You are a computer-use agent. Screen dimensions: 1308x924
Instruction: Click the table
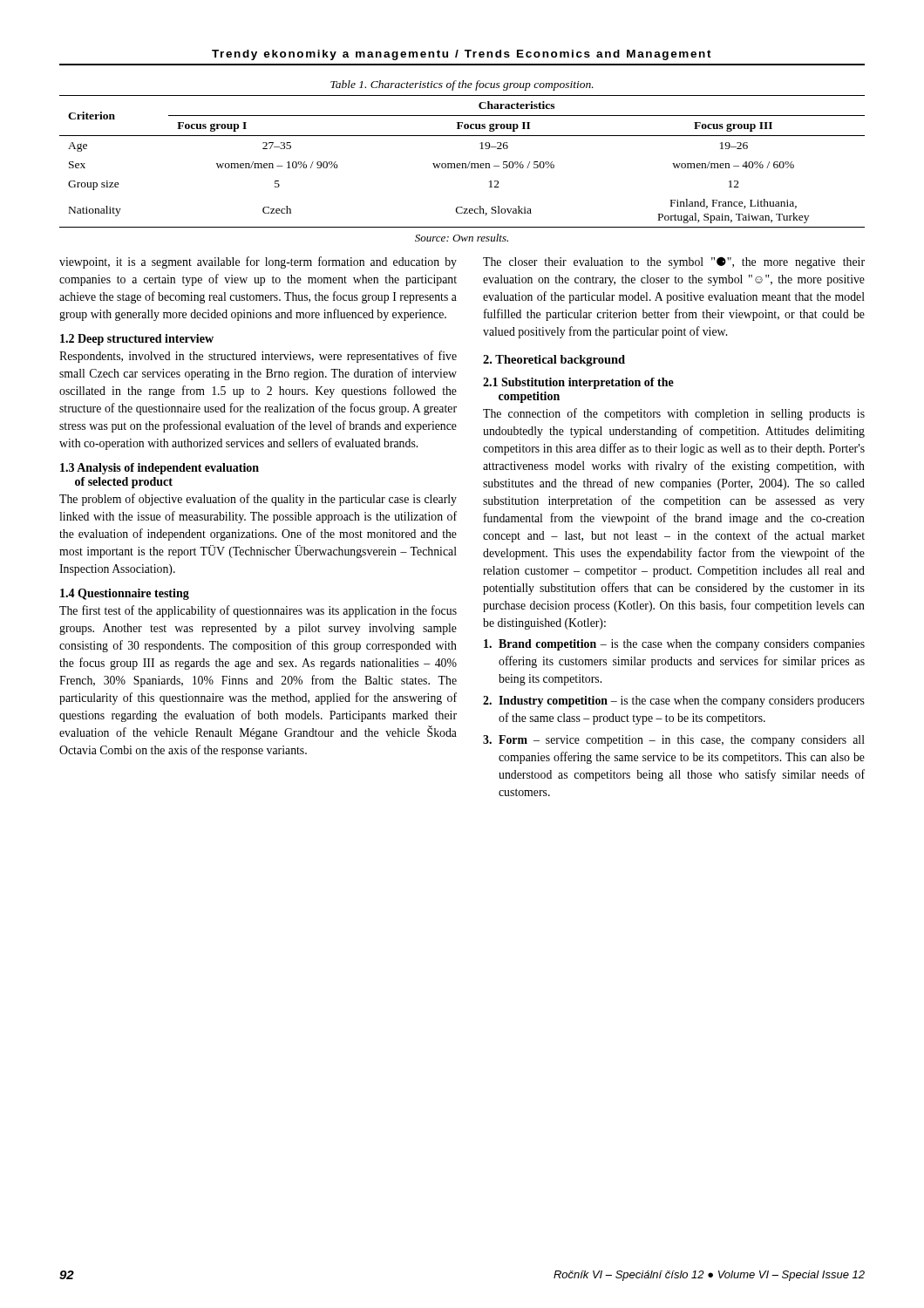pyautogui.click(x=462, y=161)
